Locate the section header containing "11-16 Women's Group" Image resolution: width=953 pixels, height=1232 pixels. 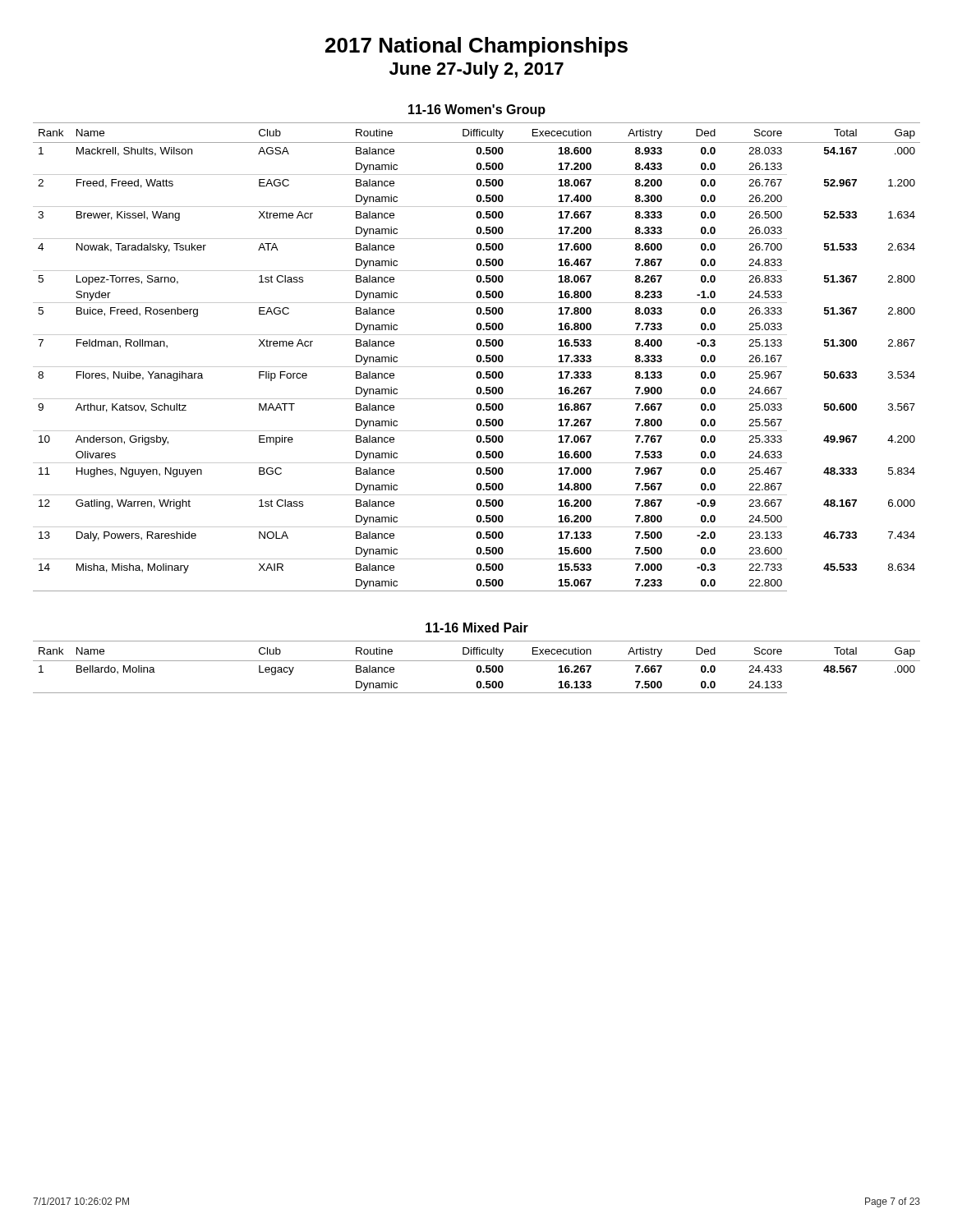tap(476, 110)
